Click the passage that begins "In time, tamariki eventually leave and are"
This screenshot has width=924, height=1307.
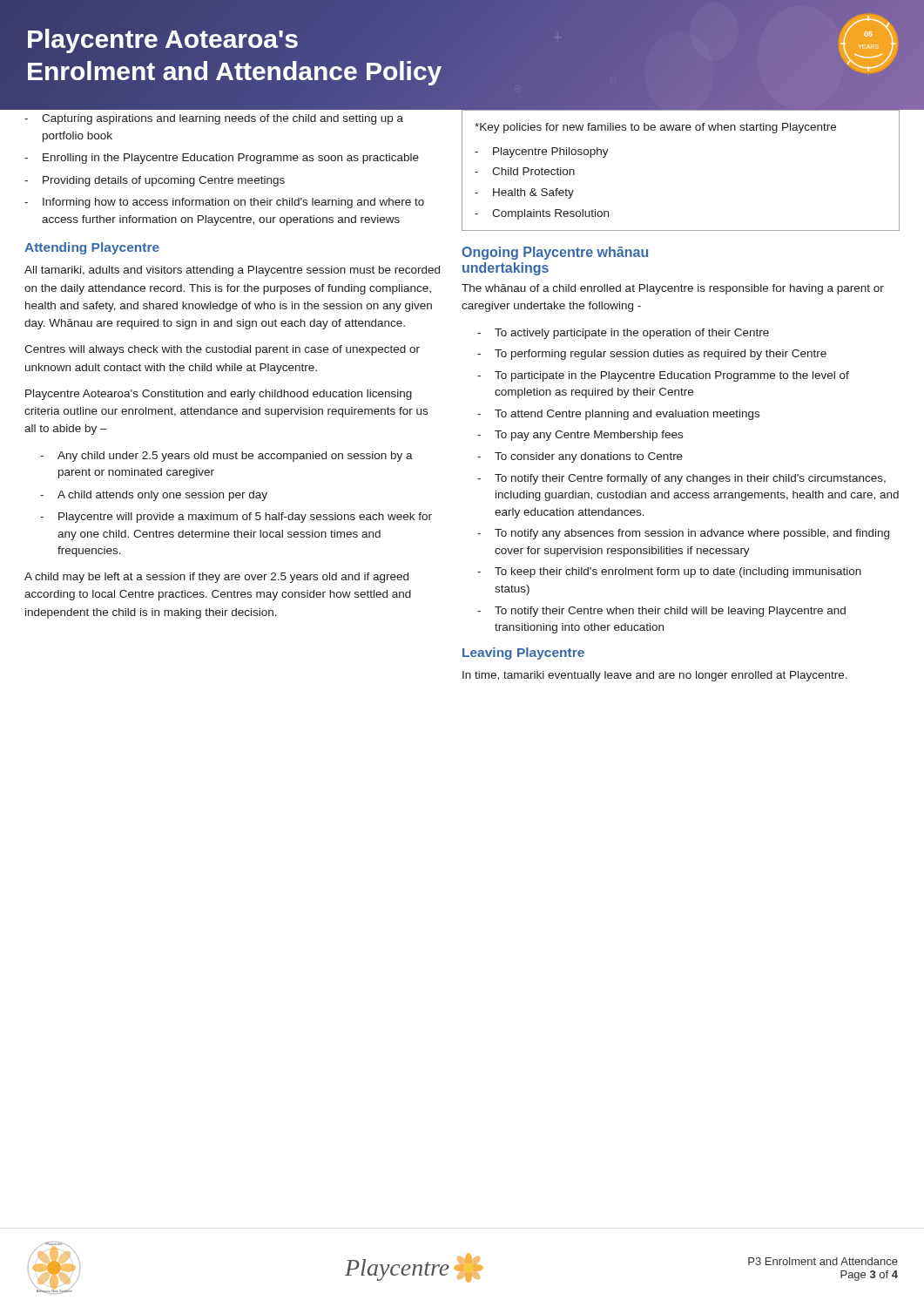(x=655, y=675)
